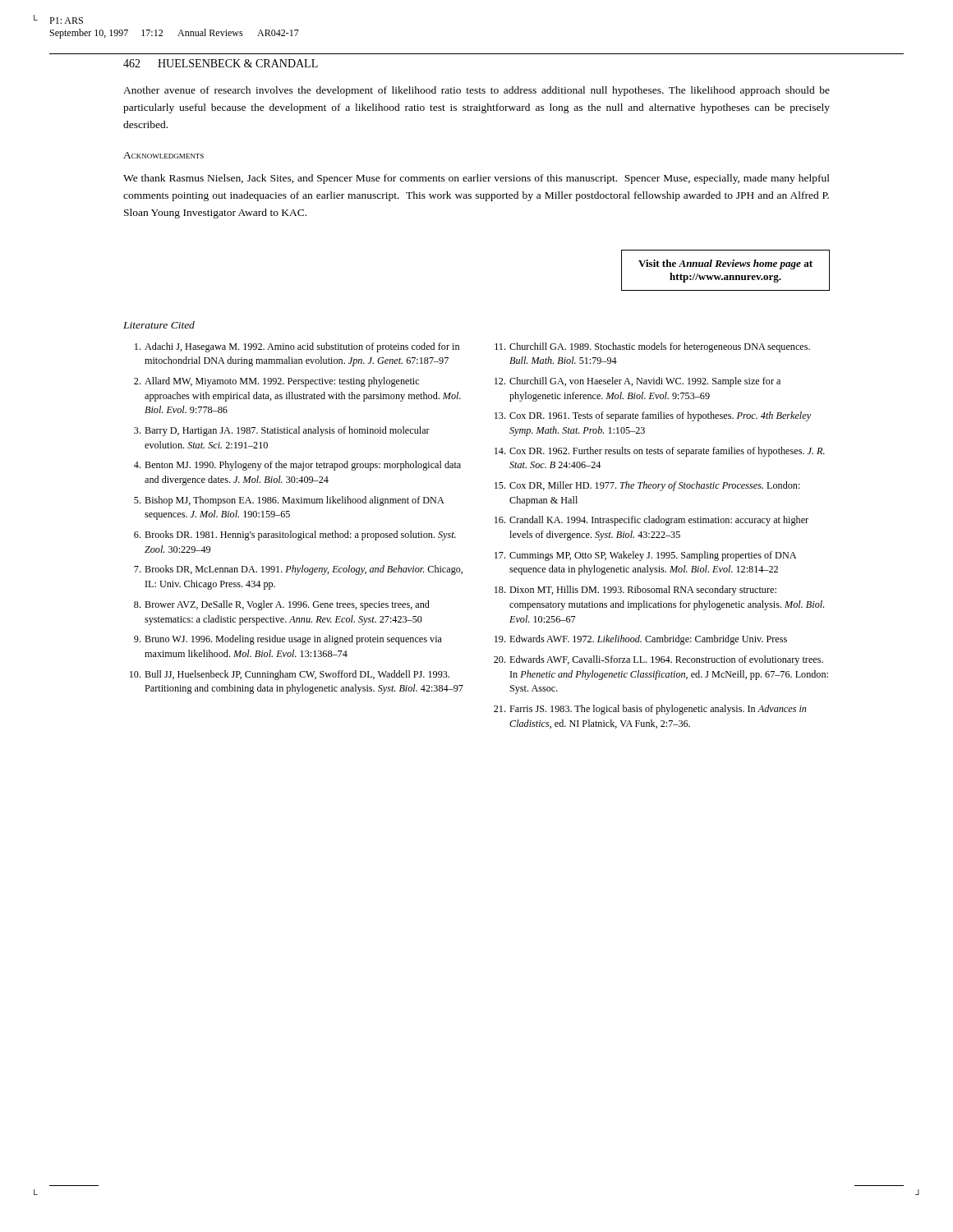Point to the text block starting "Literature Cited"
Viewport: 953px width, 1232px height.
tap(159, 325)
